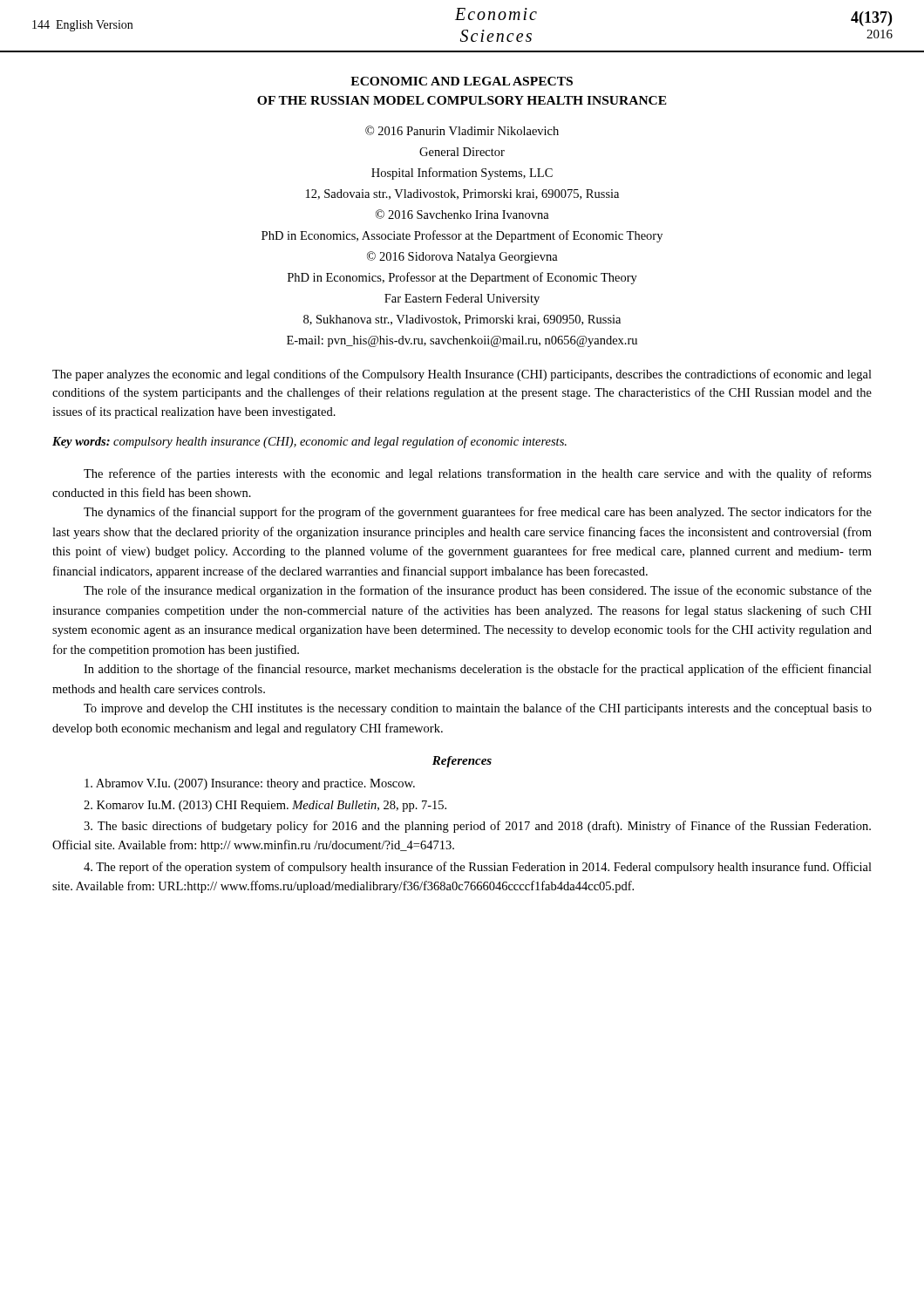Screen dimensions: 1308x924
Task: Find the element starting "ECONOMIC AND LEGAL ASPECTS OF"
Action: click(462, 90)
